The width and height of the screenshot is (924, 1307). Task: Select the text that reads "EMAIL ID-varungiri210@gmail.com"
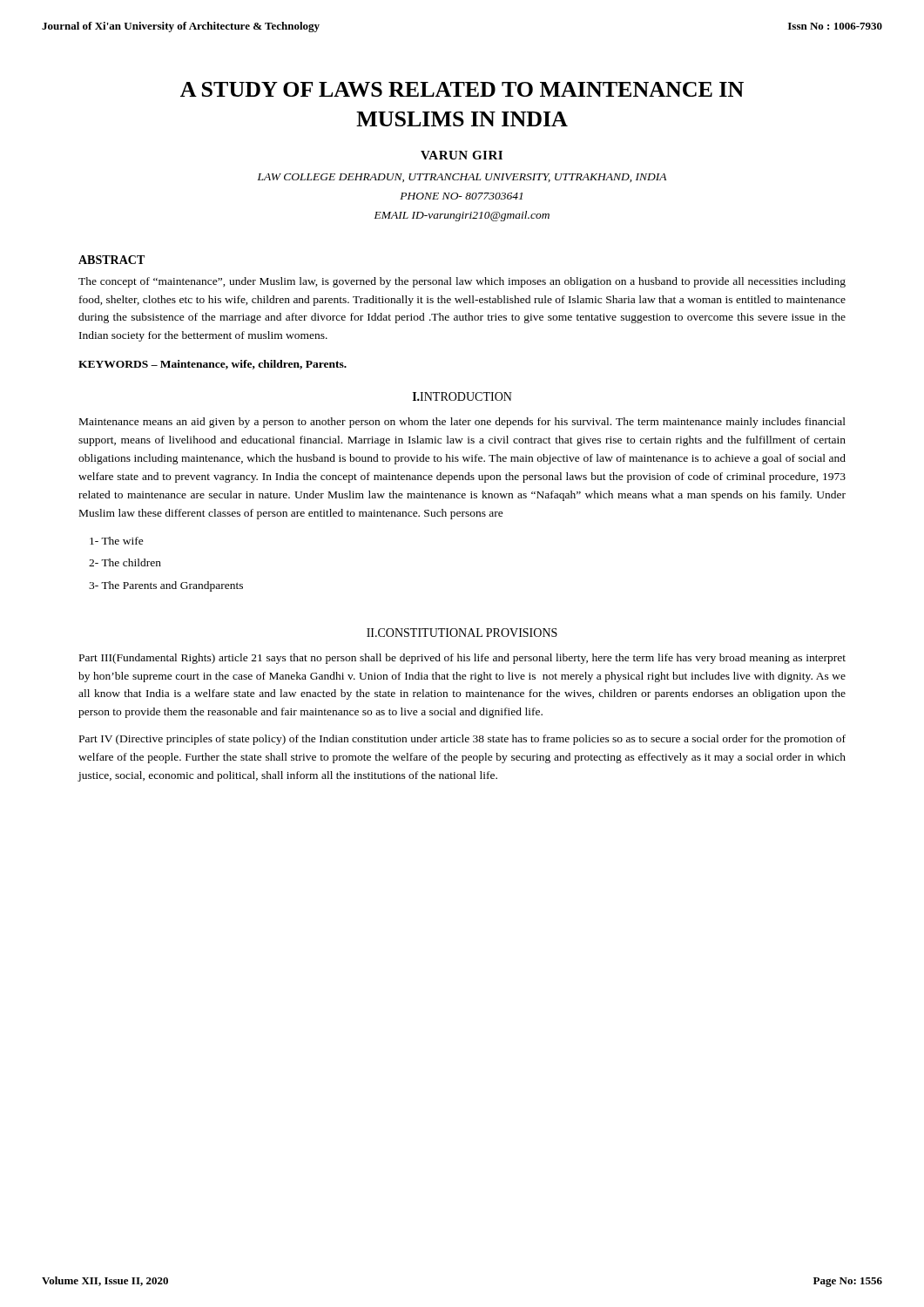pos(462,214)
